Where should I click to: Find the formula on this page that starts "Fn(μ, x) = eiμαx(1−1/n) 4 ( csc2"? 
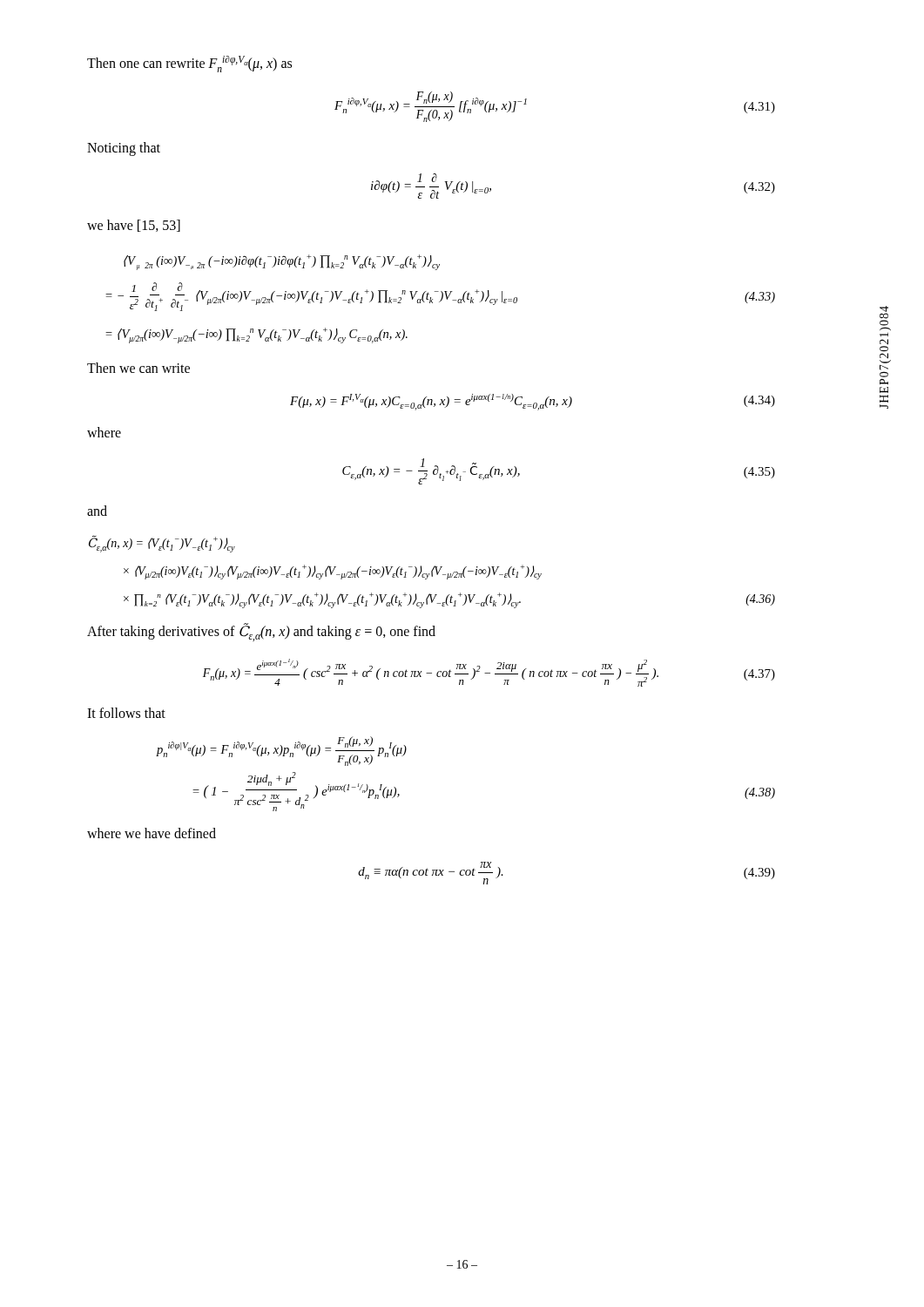(431, 674)
